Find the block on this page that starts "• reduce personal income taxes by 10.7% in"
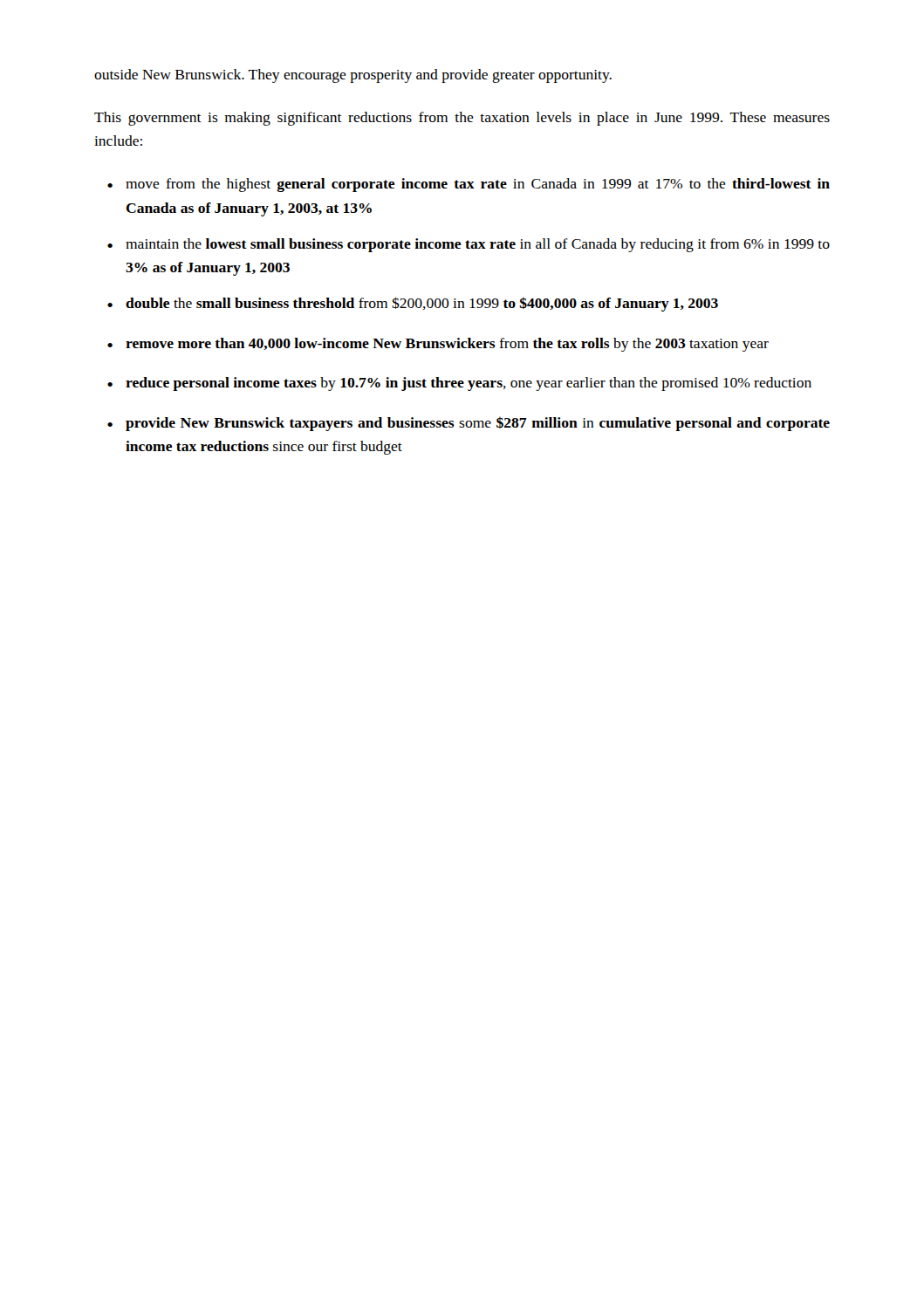The width and height of the screenshot is (924, 1309). tap(462, 385)
